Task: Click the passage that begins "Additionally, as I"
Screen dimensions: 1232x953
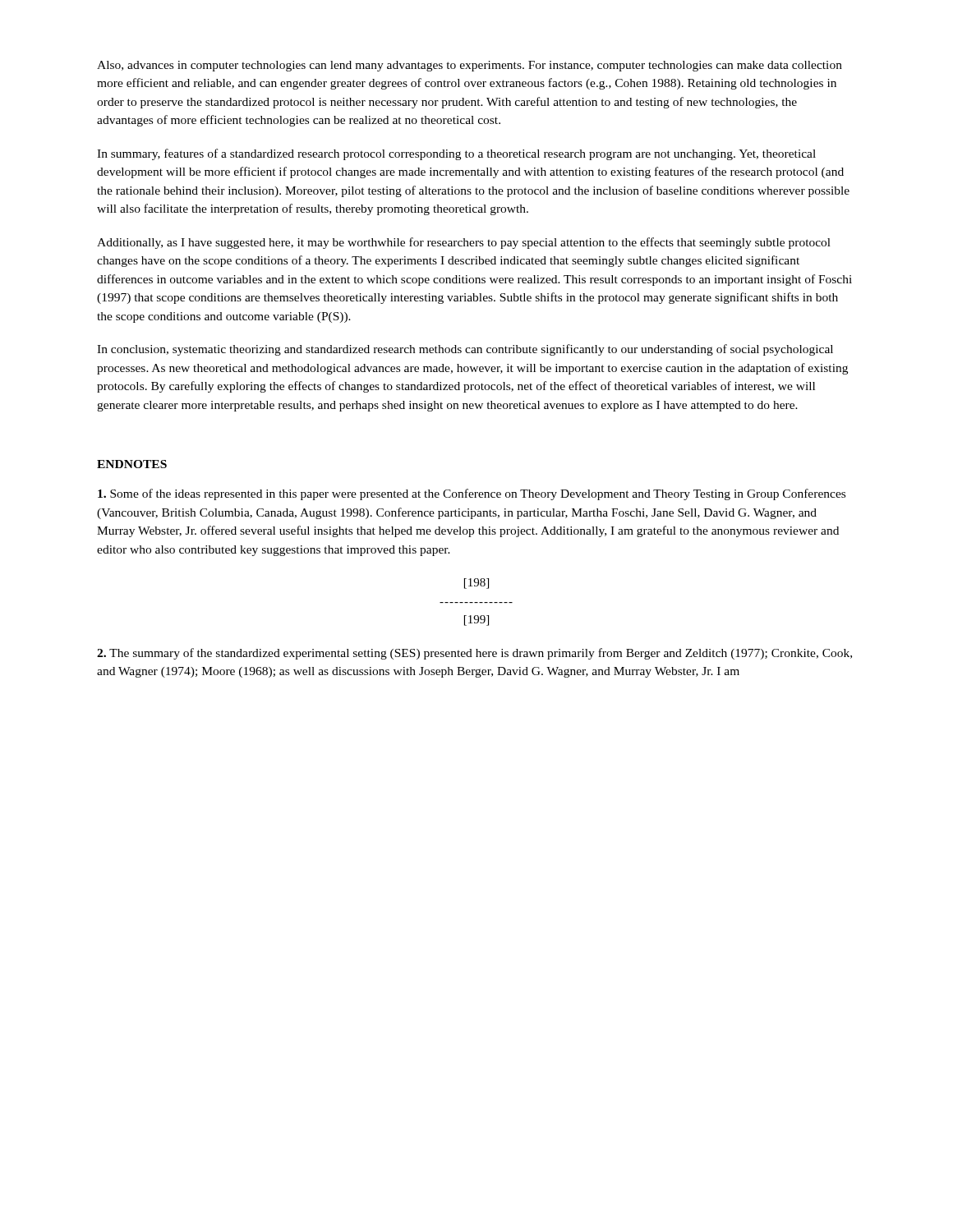Action: point(475,279)
